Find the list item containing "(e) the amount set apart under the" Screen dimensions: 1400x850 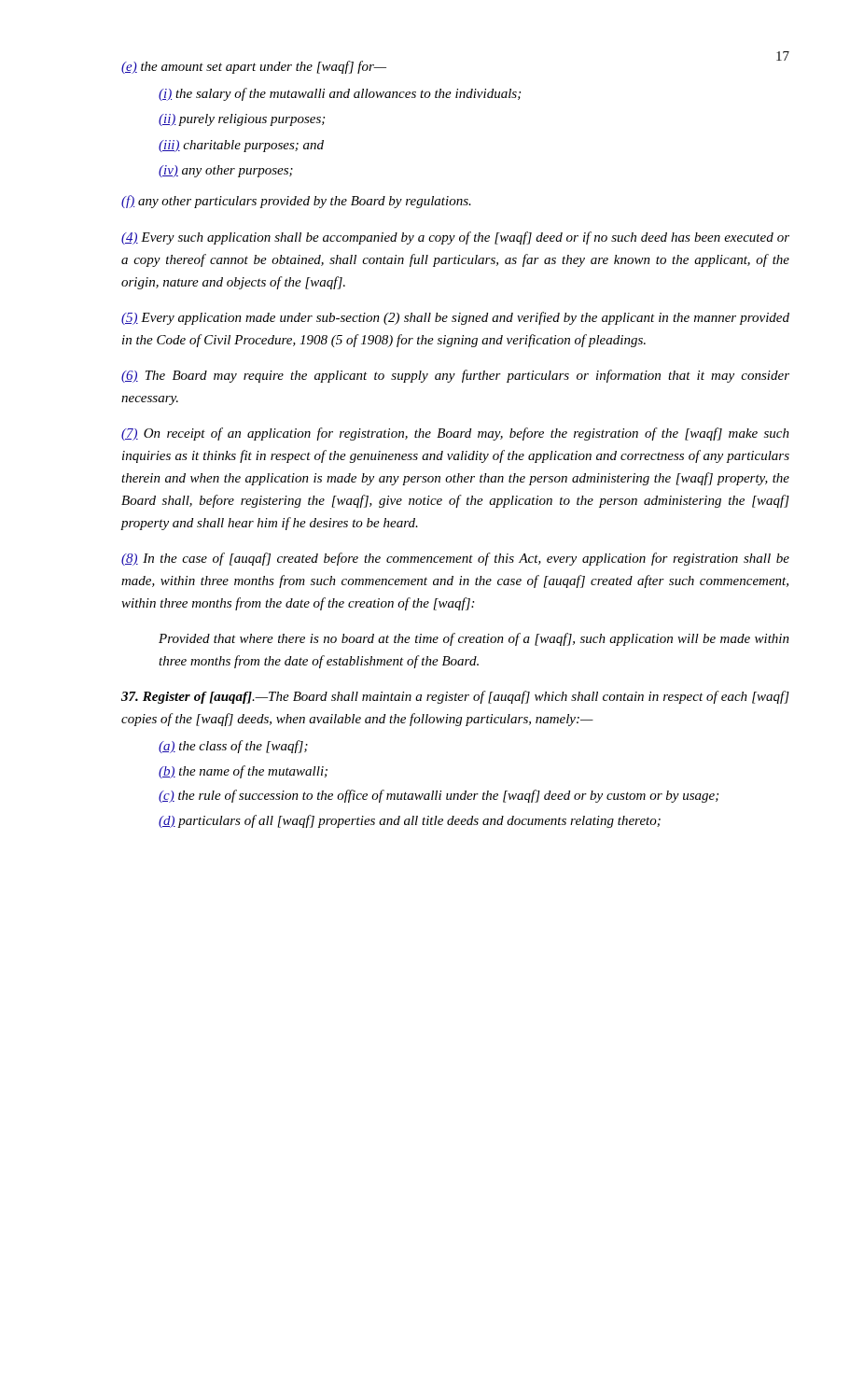tap(254, 66)
